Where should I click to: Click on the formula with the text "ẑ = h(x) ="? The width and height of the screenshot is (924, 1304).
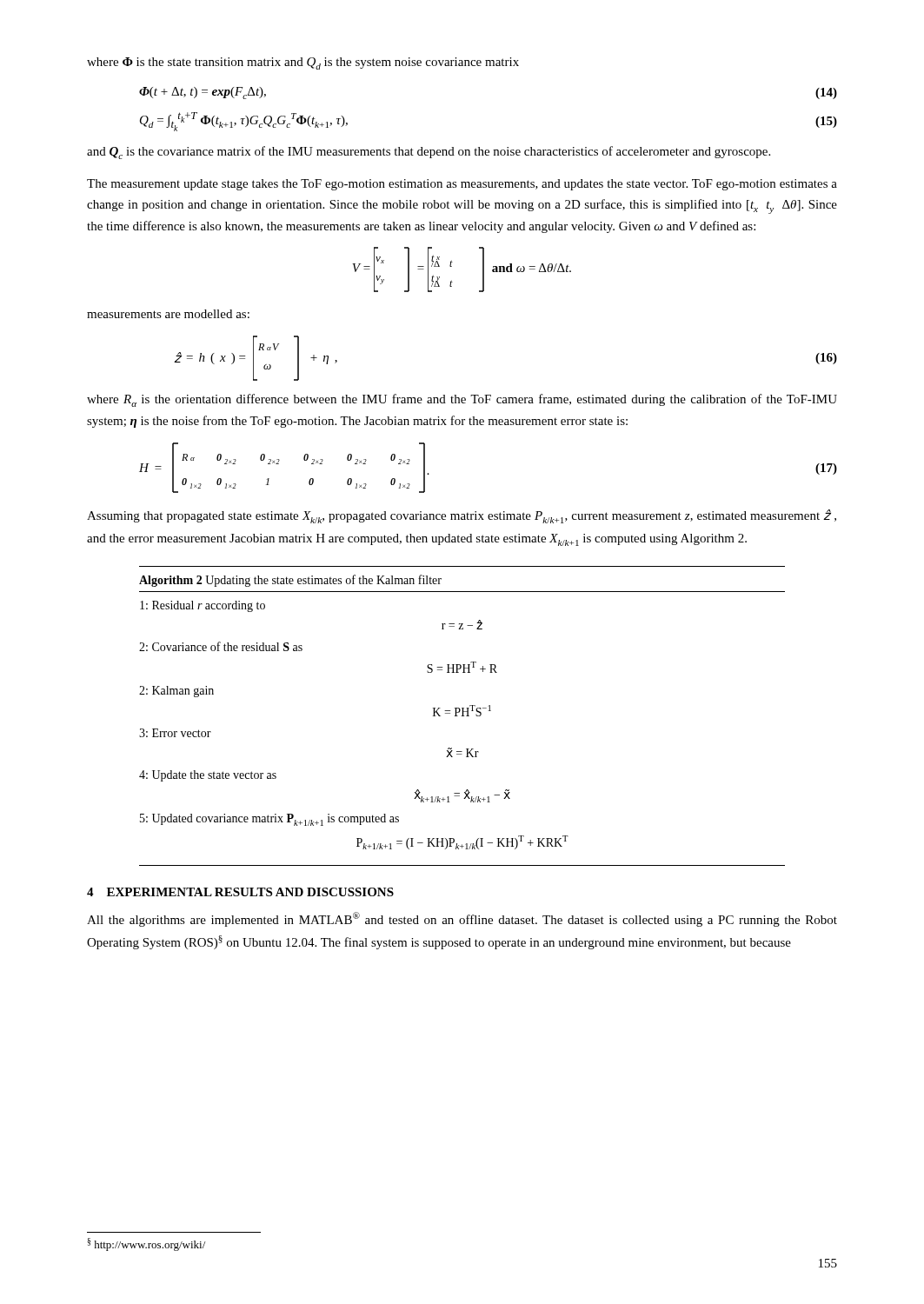tap(253, 358)
